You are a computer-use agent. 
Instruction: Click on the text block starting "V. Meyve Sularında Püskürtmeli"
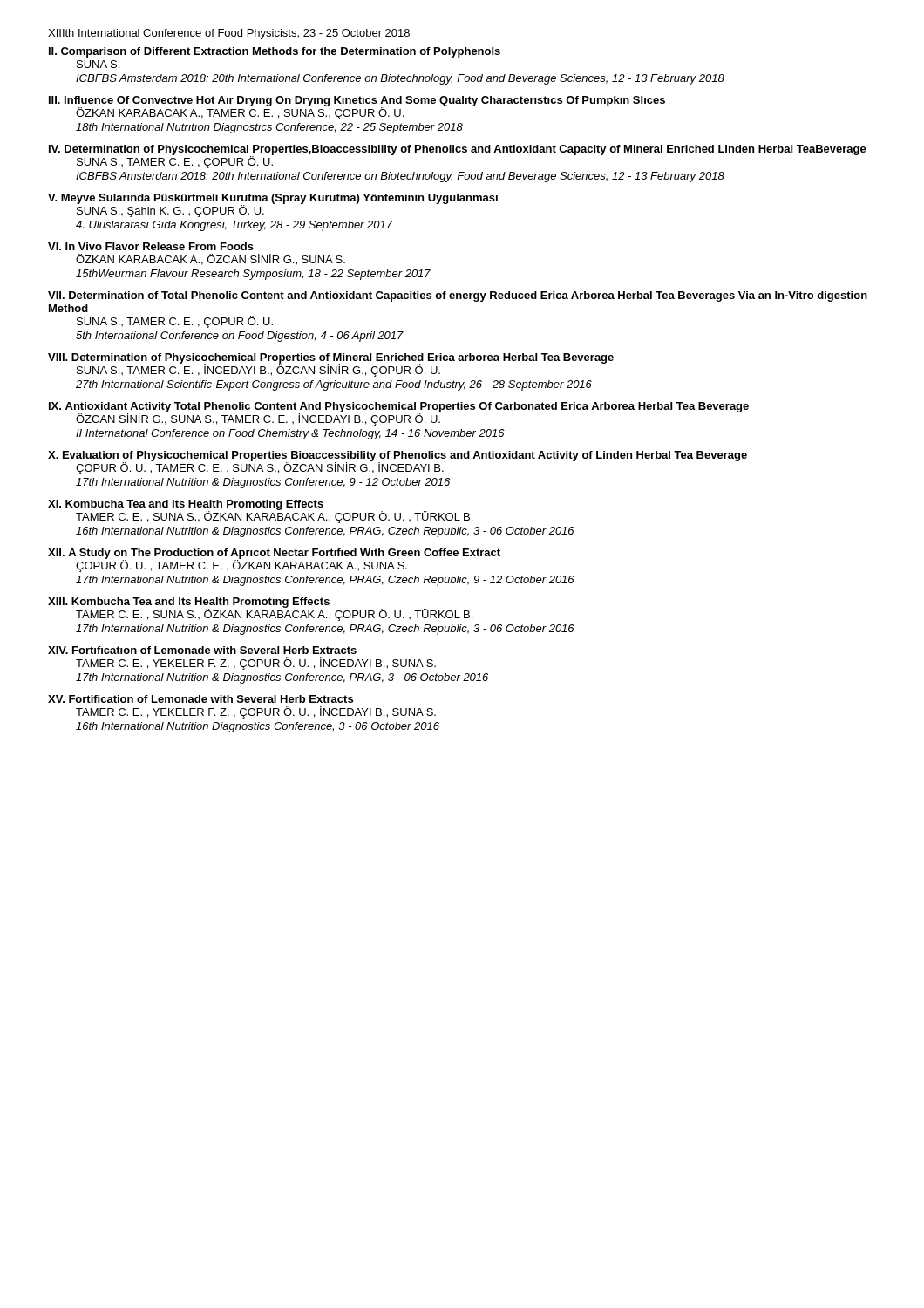pyautogui.click(x=462, y=211)
